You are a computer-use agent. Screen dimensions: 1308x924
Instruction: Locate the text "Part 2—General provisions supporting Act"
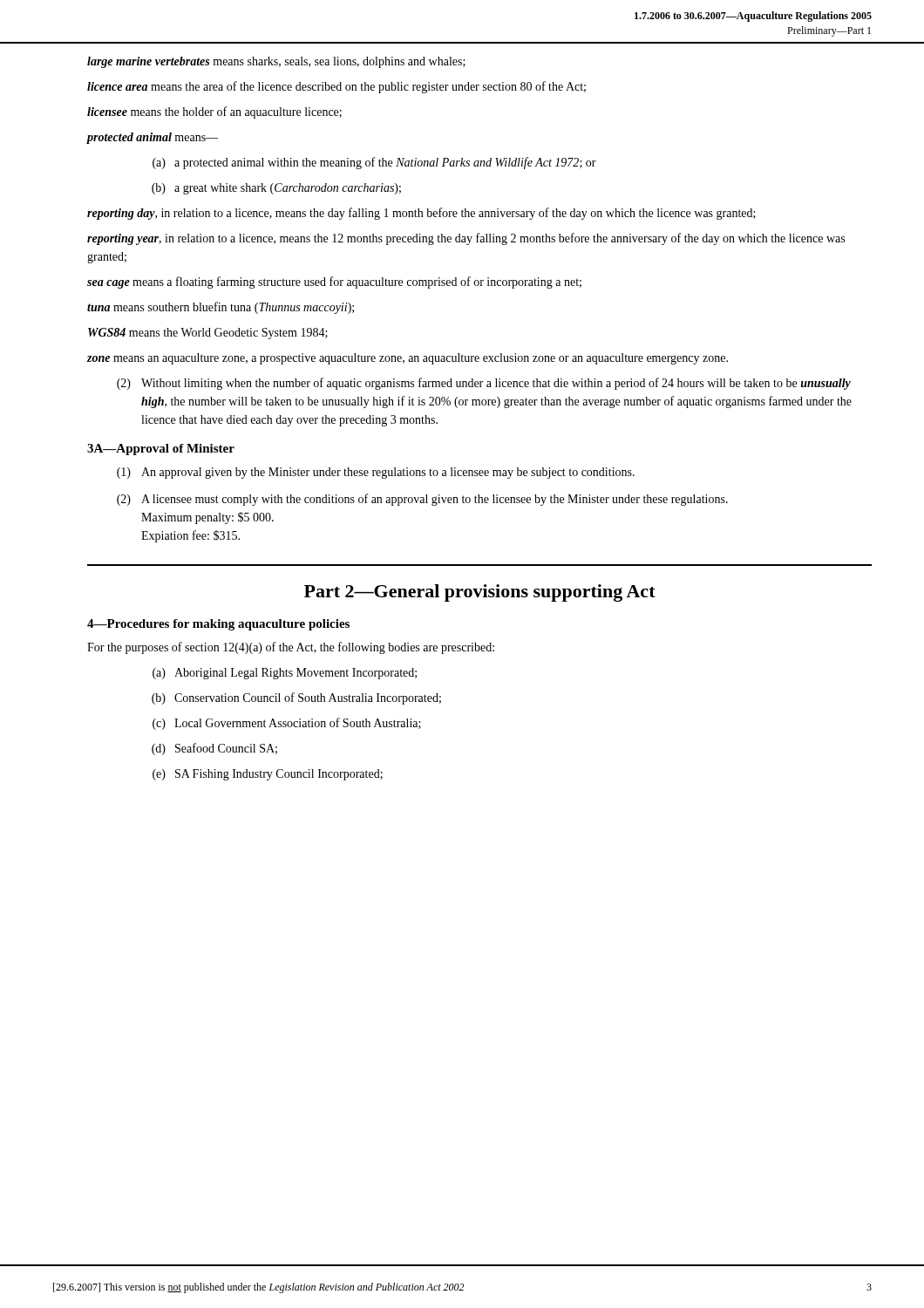(x=479, y=591)
